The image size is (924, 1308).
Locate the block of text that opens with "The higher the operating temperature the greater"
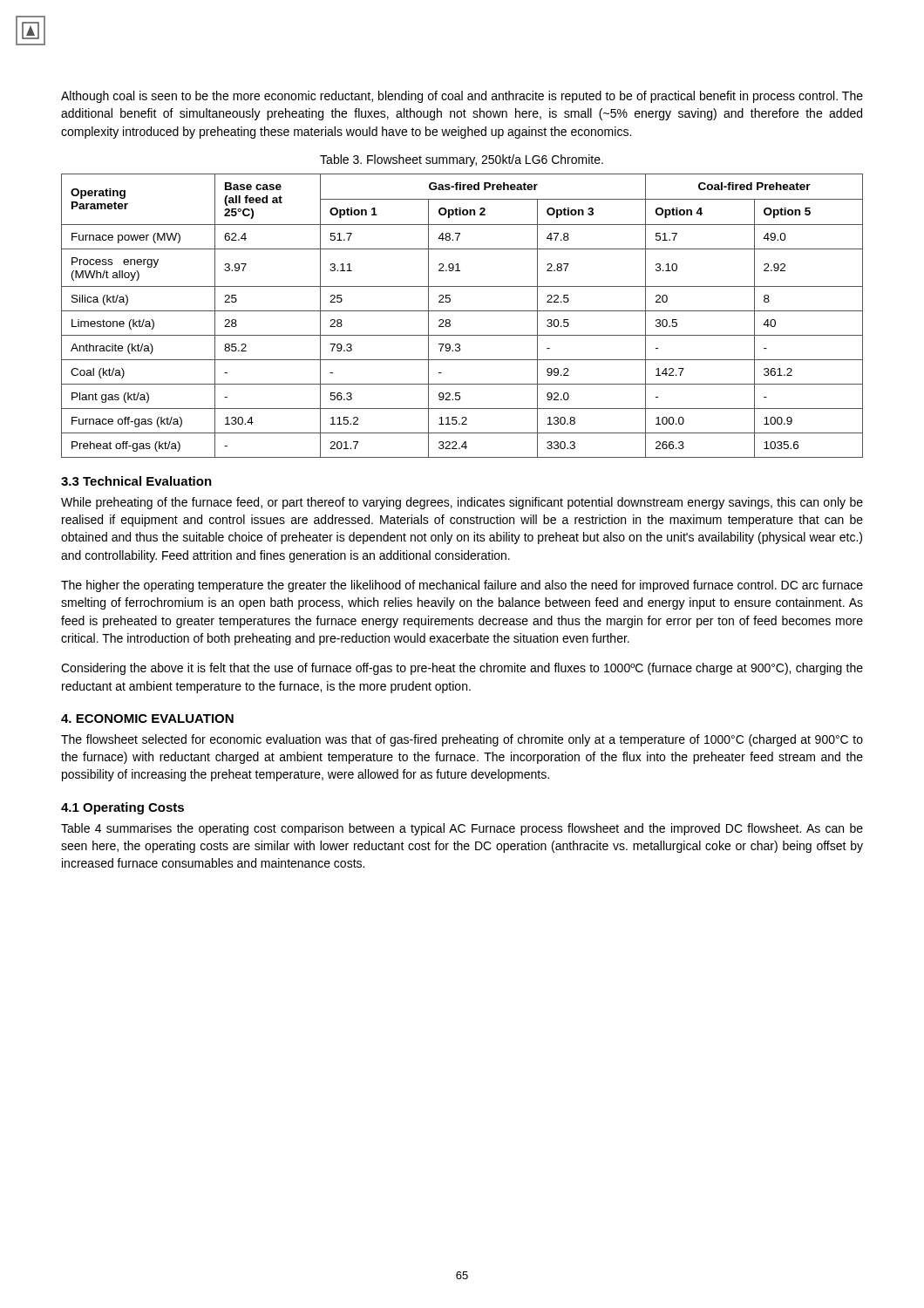pyautogui.click(x=462, y=636)
